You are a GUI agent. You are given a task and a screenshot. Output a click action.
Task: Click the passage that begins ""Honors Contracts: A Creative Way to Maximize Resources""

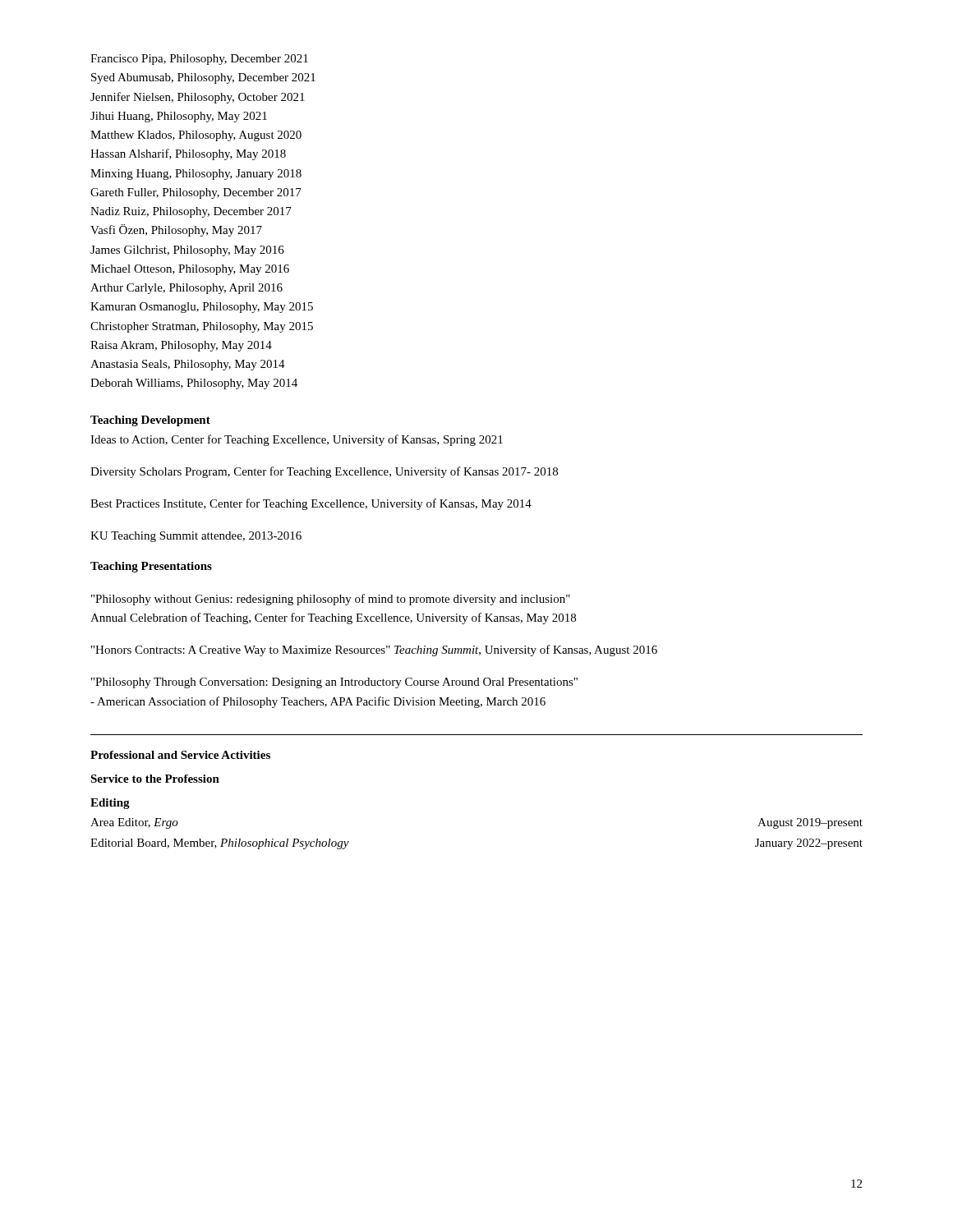coord(374,650)
